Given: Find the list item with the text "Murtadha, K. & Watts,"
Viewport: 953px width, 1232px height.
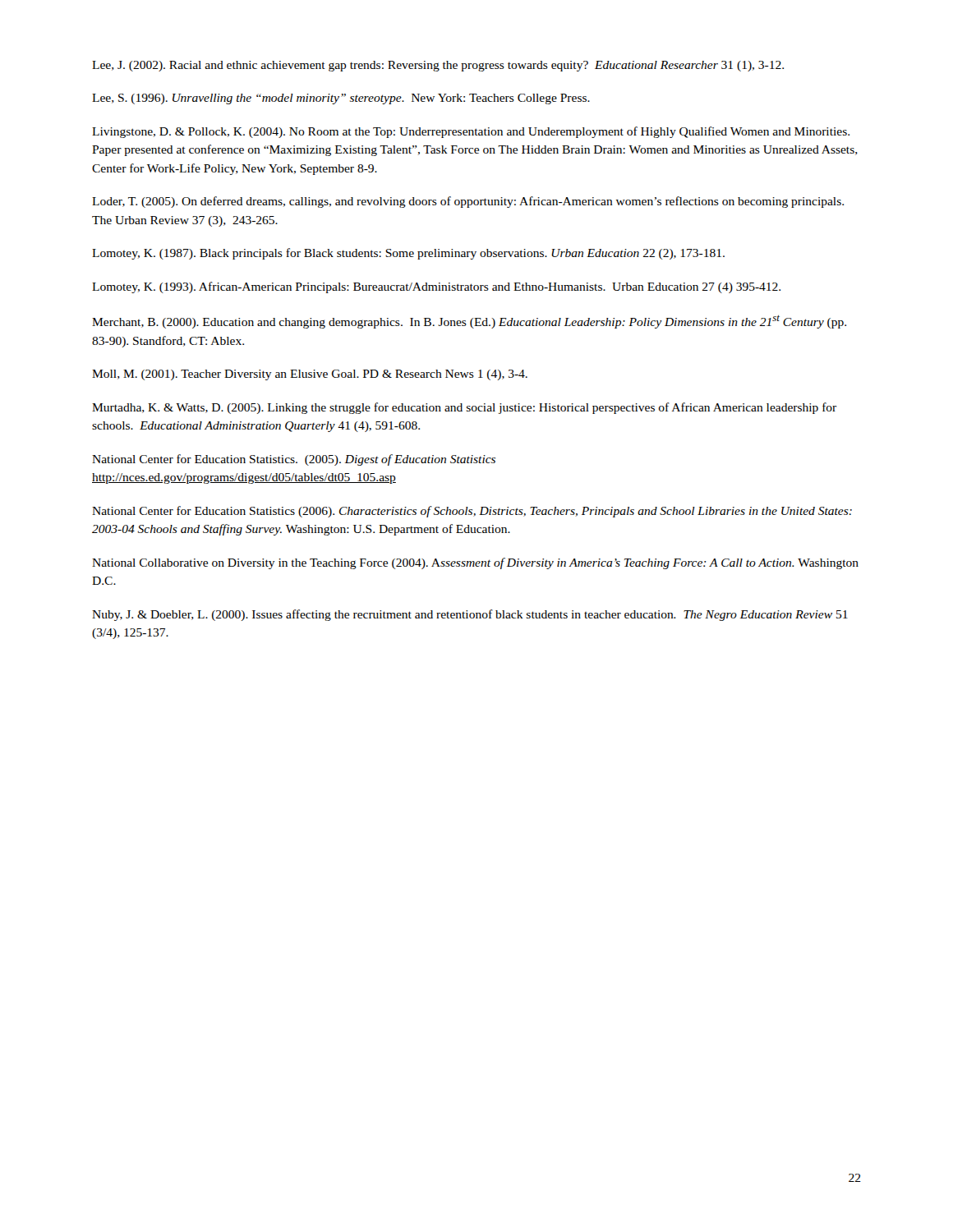Looking at the screenshot, I should coord(476,417).
